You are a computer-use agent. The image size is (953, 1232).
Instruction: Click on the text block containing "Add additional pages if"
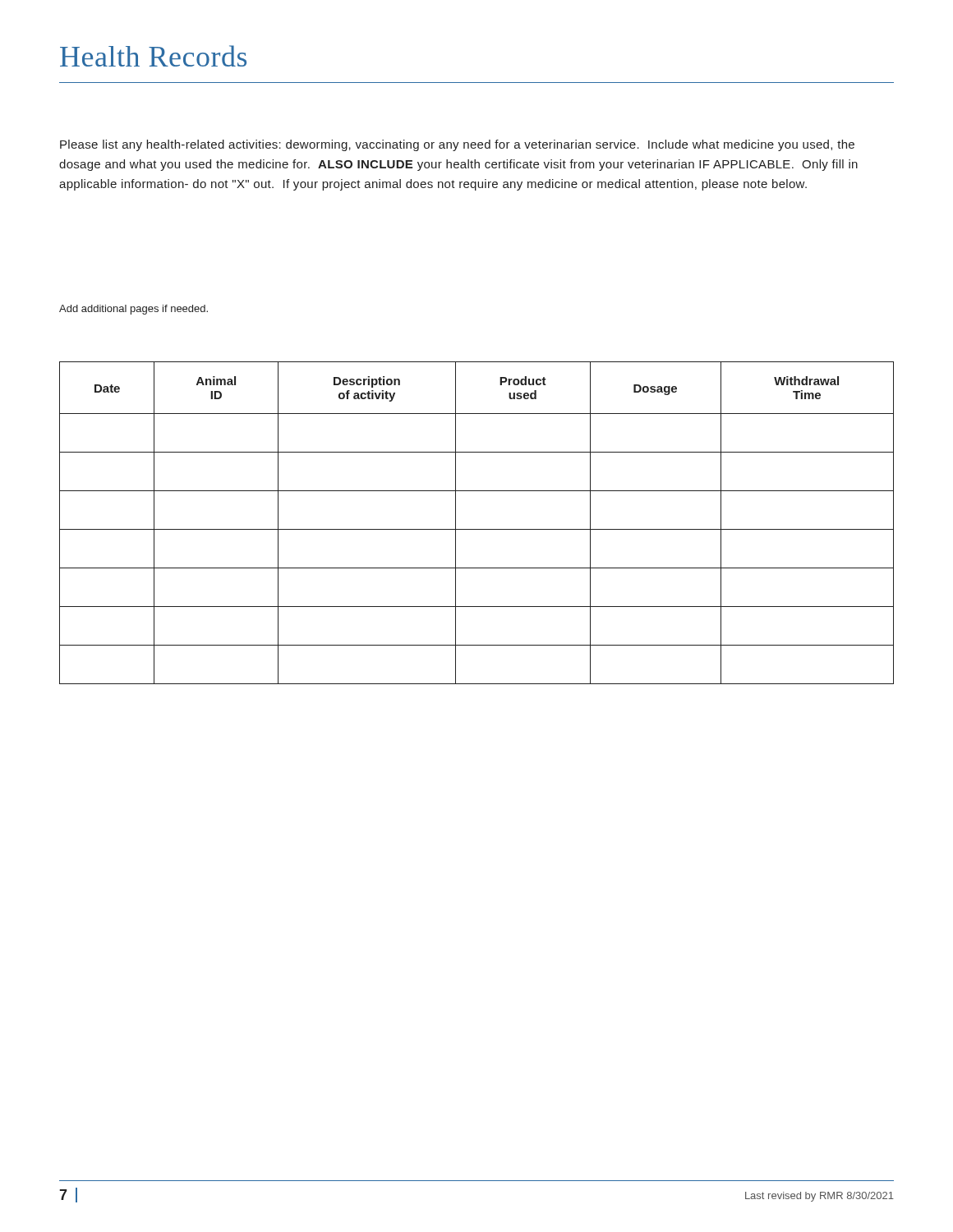coord(134,308)
